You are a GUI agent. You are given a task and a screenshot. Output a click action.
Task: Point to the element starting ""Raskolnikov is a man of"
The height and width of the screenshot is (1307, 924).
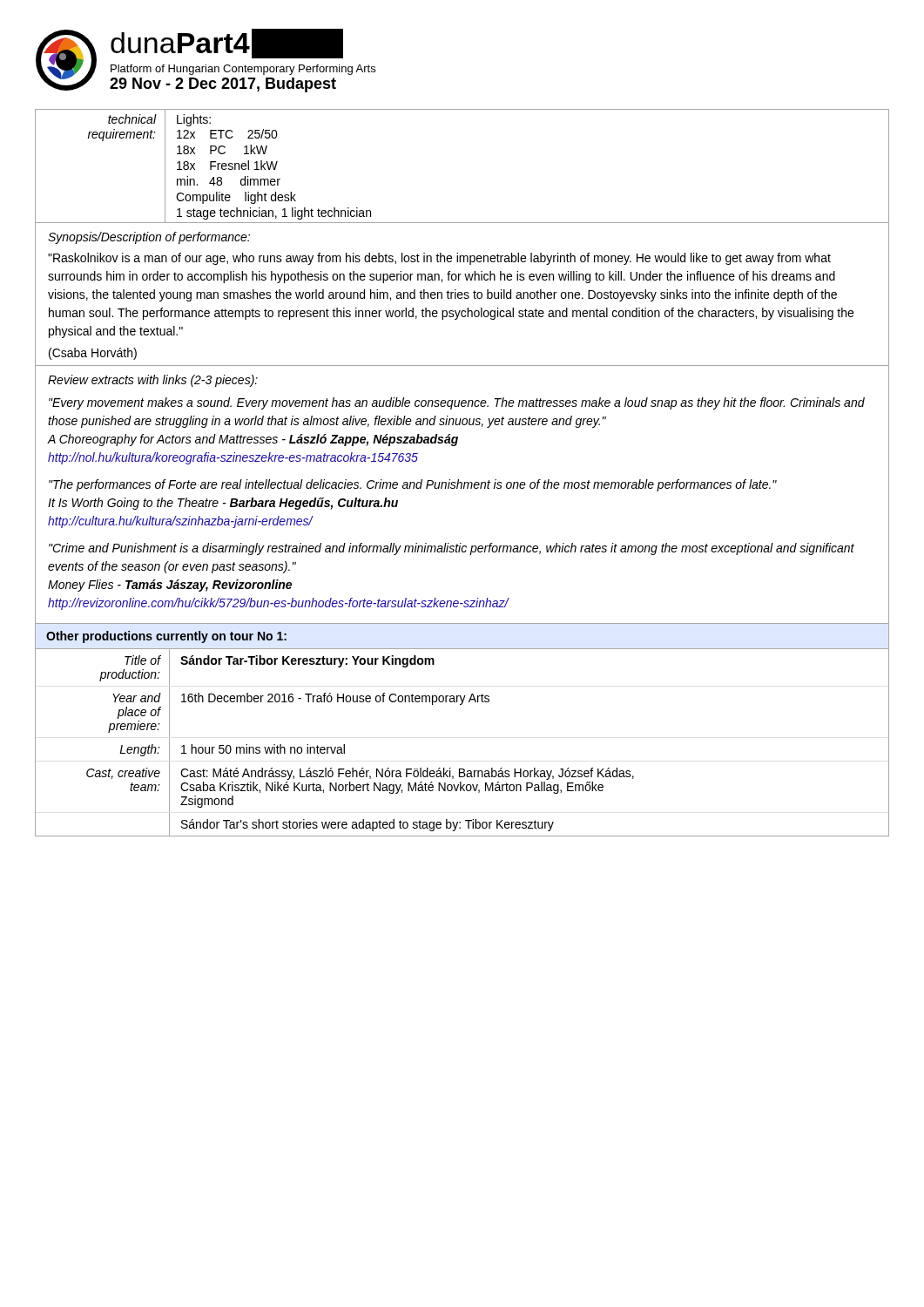tap(451, 295)
